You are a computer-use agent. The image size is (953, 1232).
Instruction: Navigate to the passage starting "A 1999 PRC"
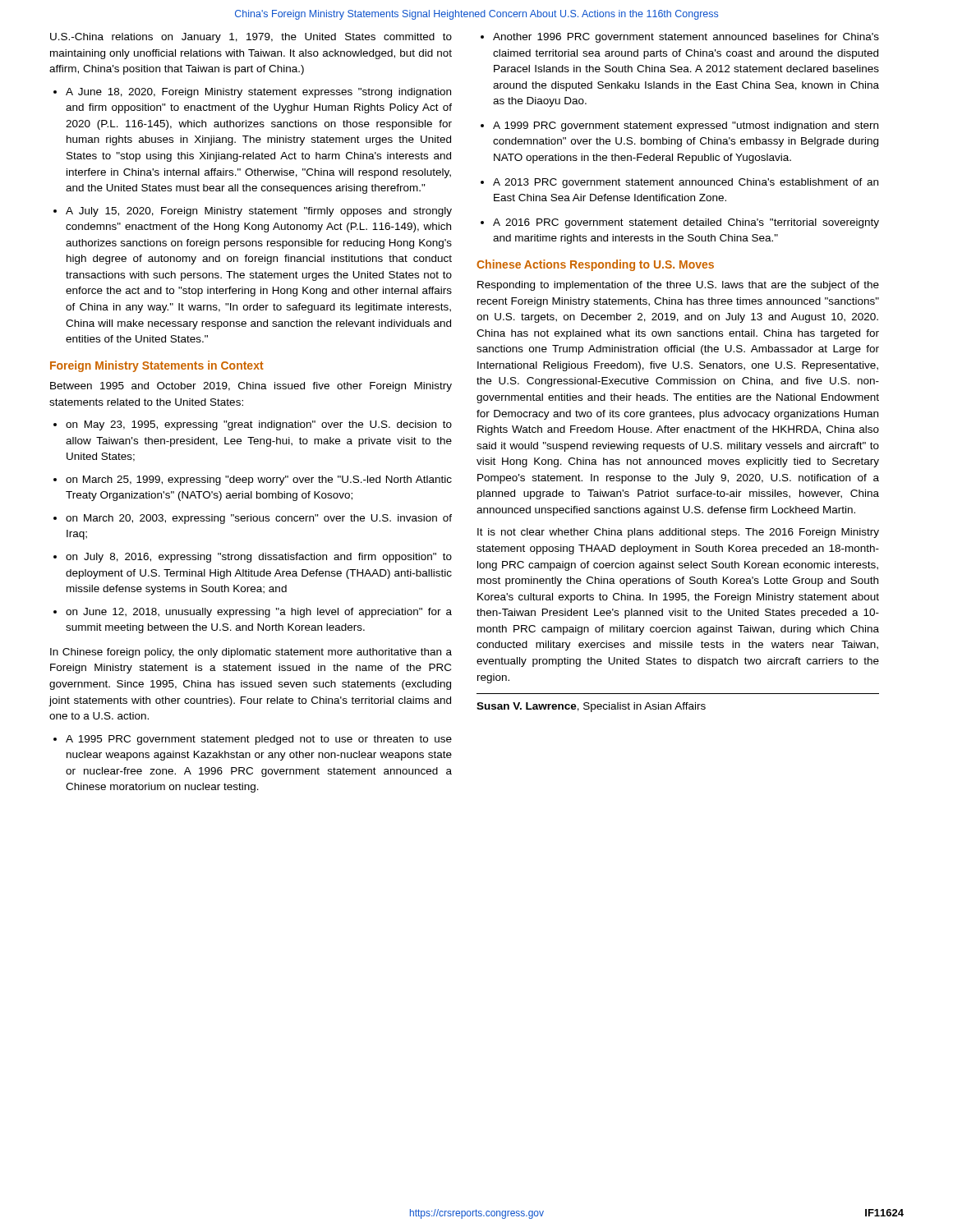(x=678, y=141)
